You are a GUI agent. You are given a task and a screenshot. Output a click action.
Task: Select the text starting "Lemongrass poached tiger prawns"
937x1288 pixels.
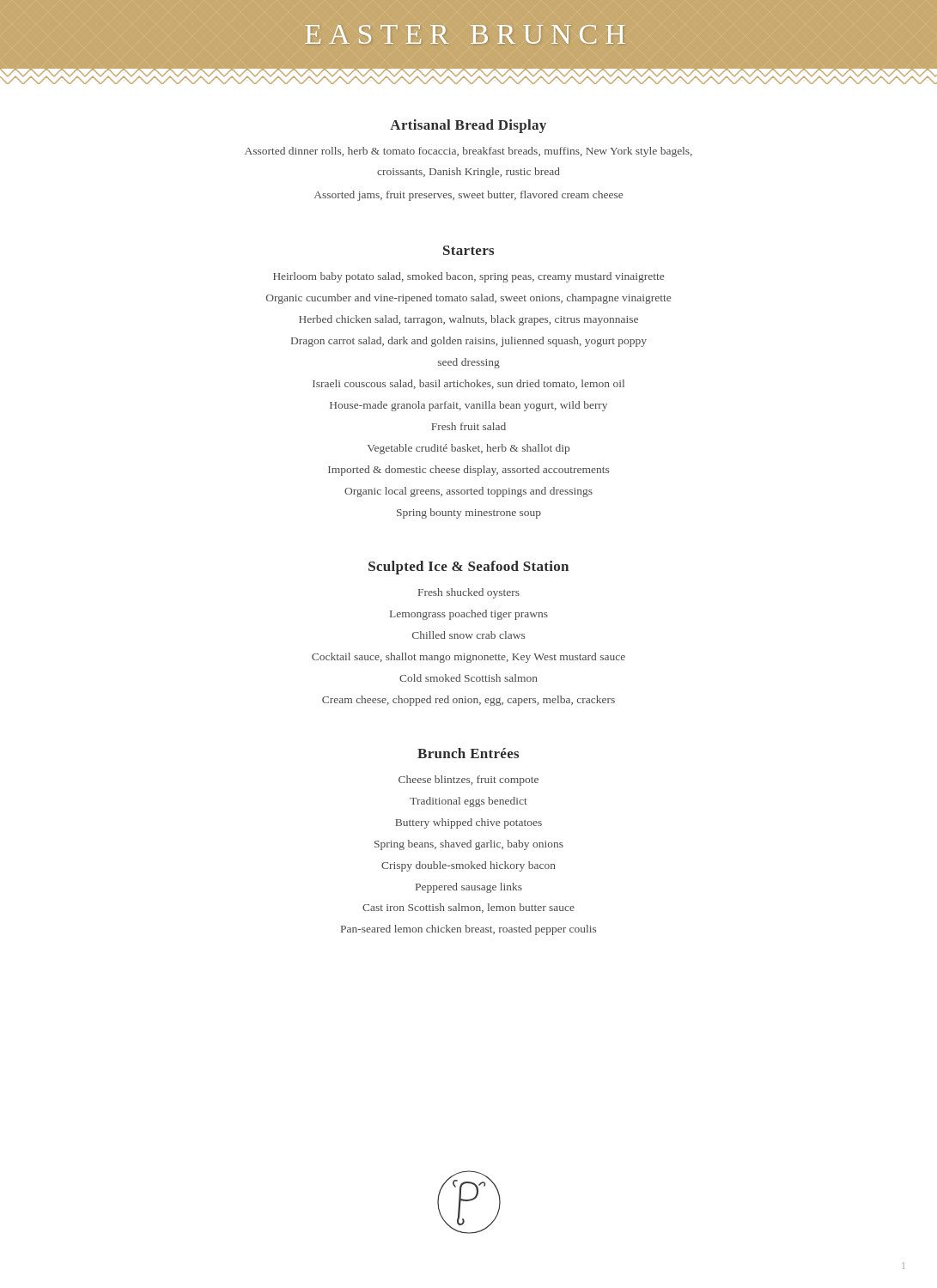(468, 613)
